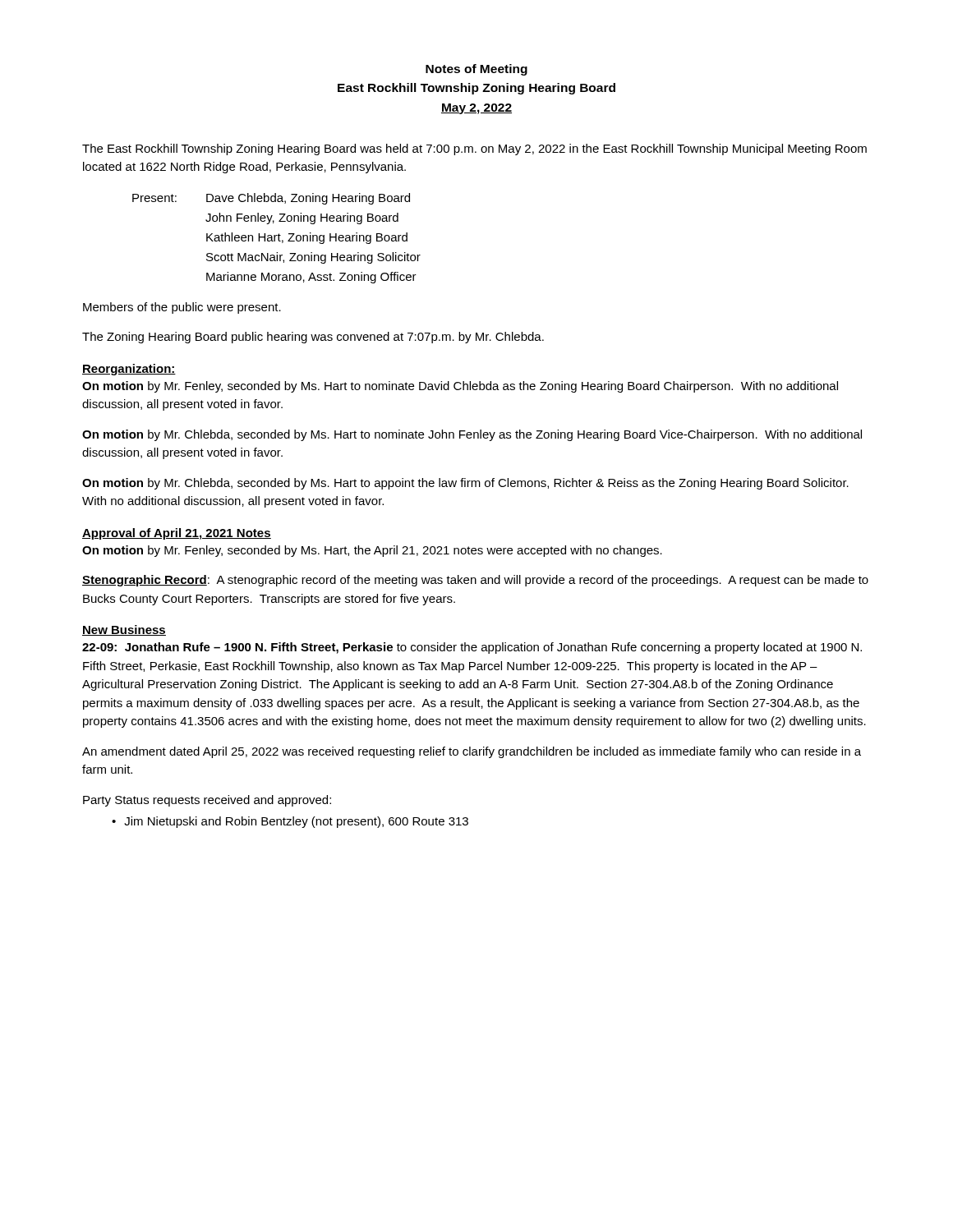Viewport: 953px width, 1232px height.
Task: Find the block on this page that starts "22-09: Jonathan Rufe – 1900"
Action: coord(474,684)
